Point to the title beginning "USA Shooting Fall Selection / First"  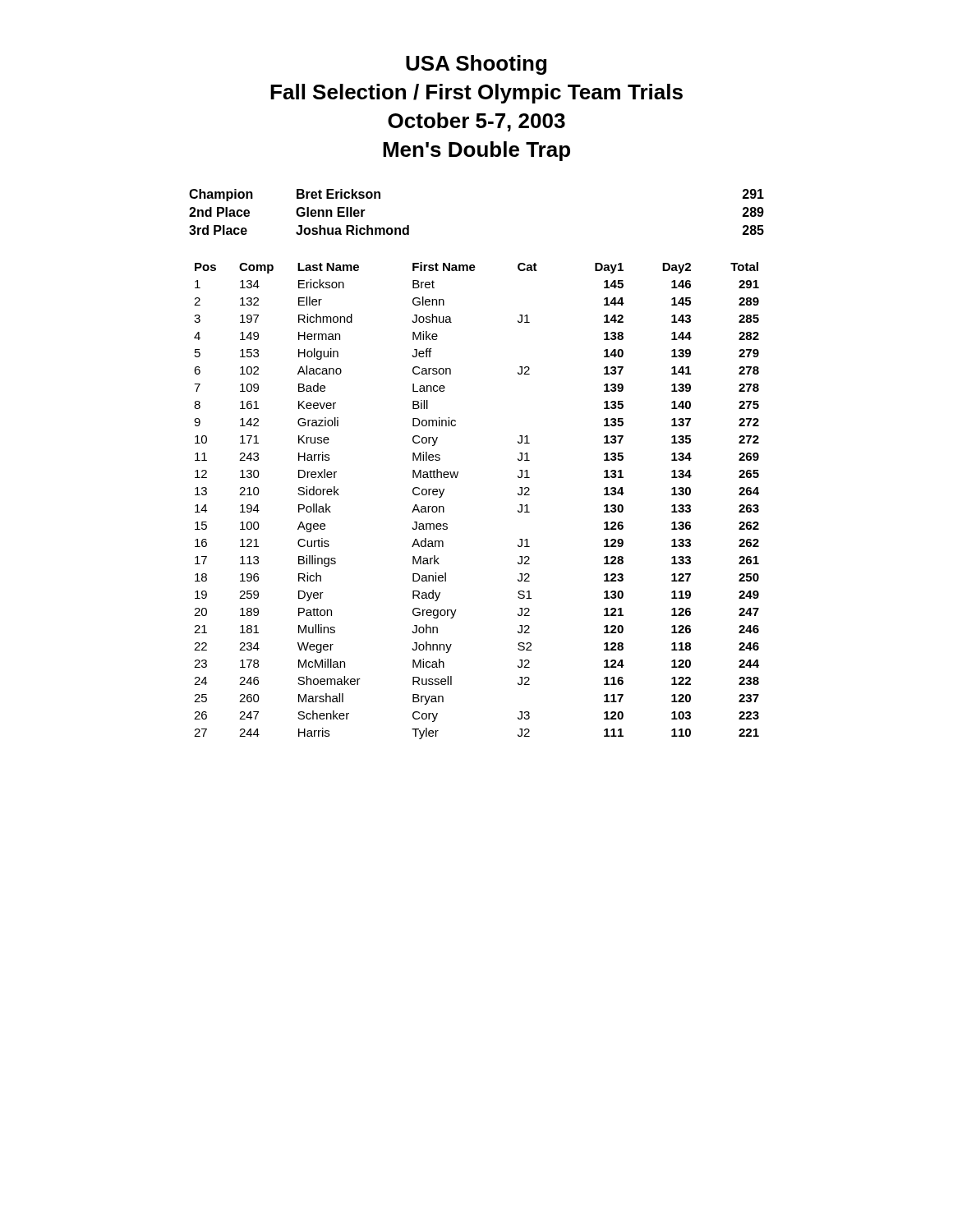[476, 107]
